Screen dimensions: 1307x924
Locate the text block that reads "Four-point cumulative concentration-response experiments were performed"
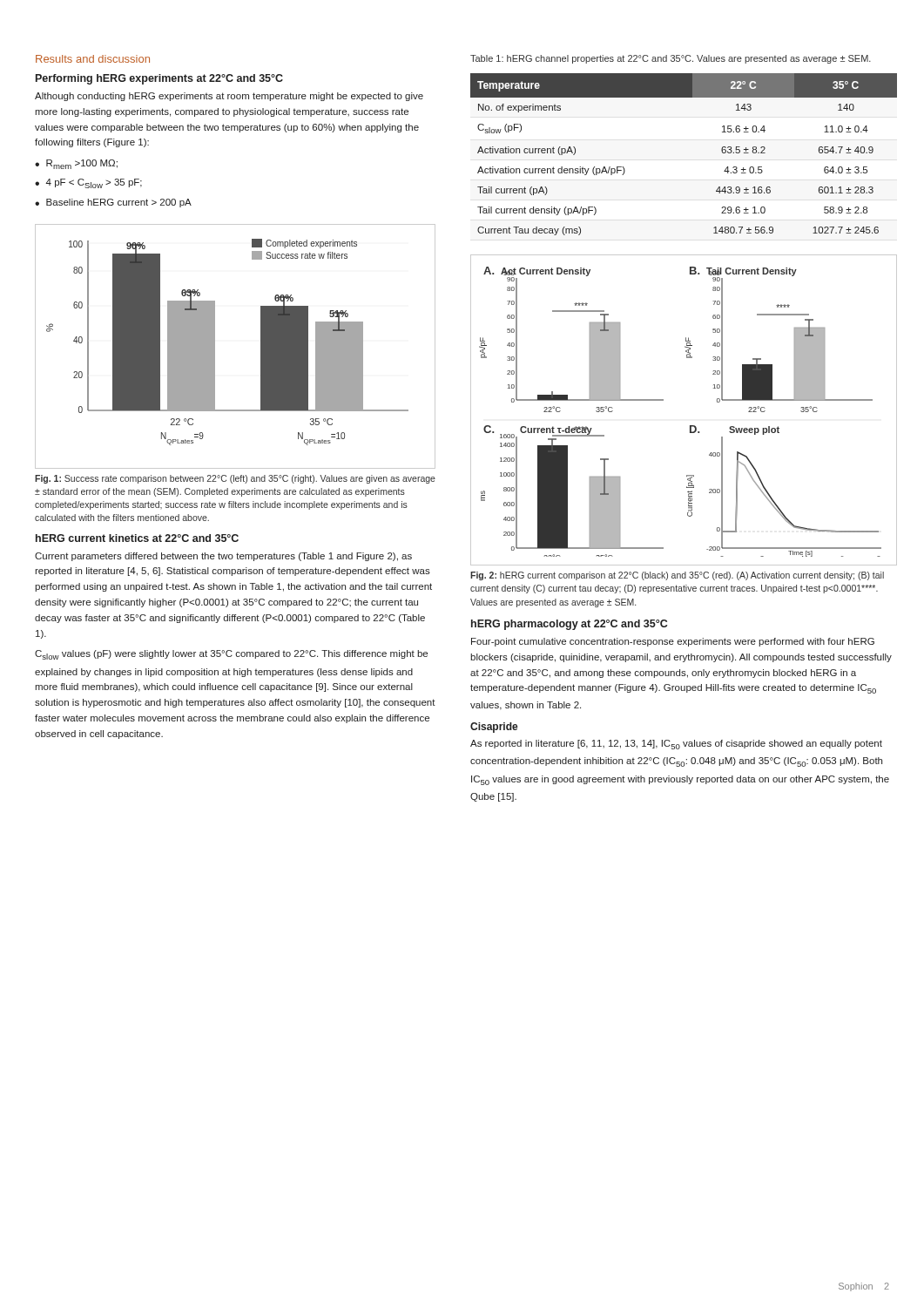[x=681, y=673]
